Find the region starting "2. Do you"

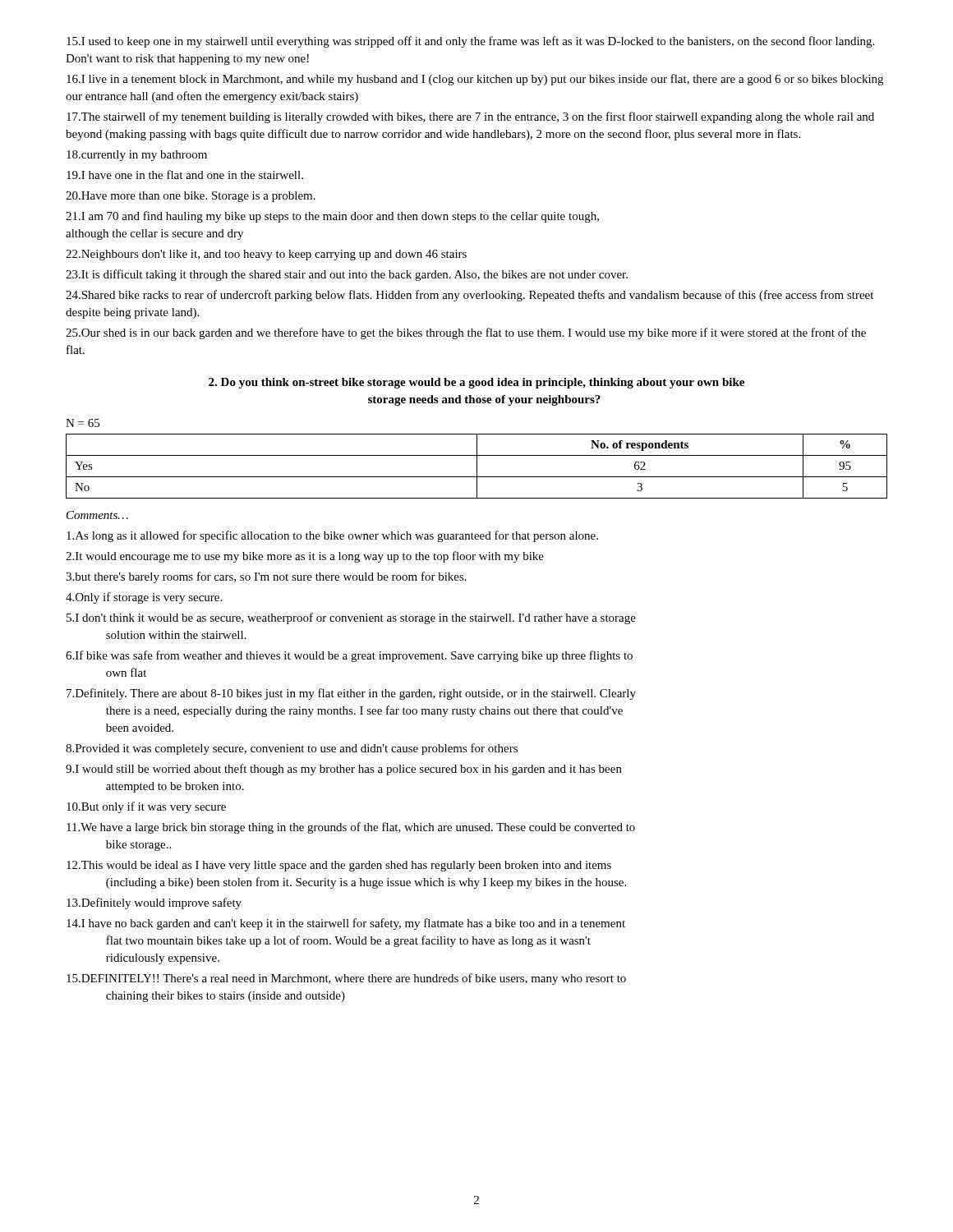476,391
